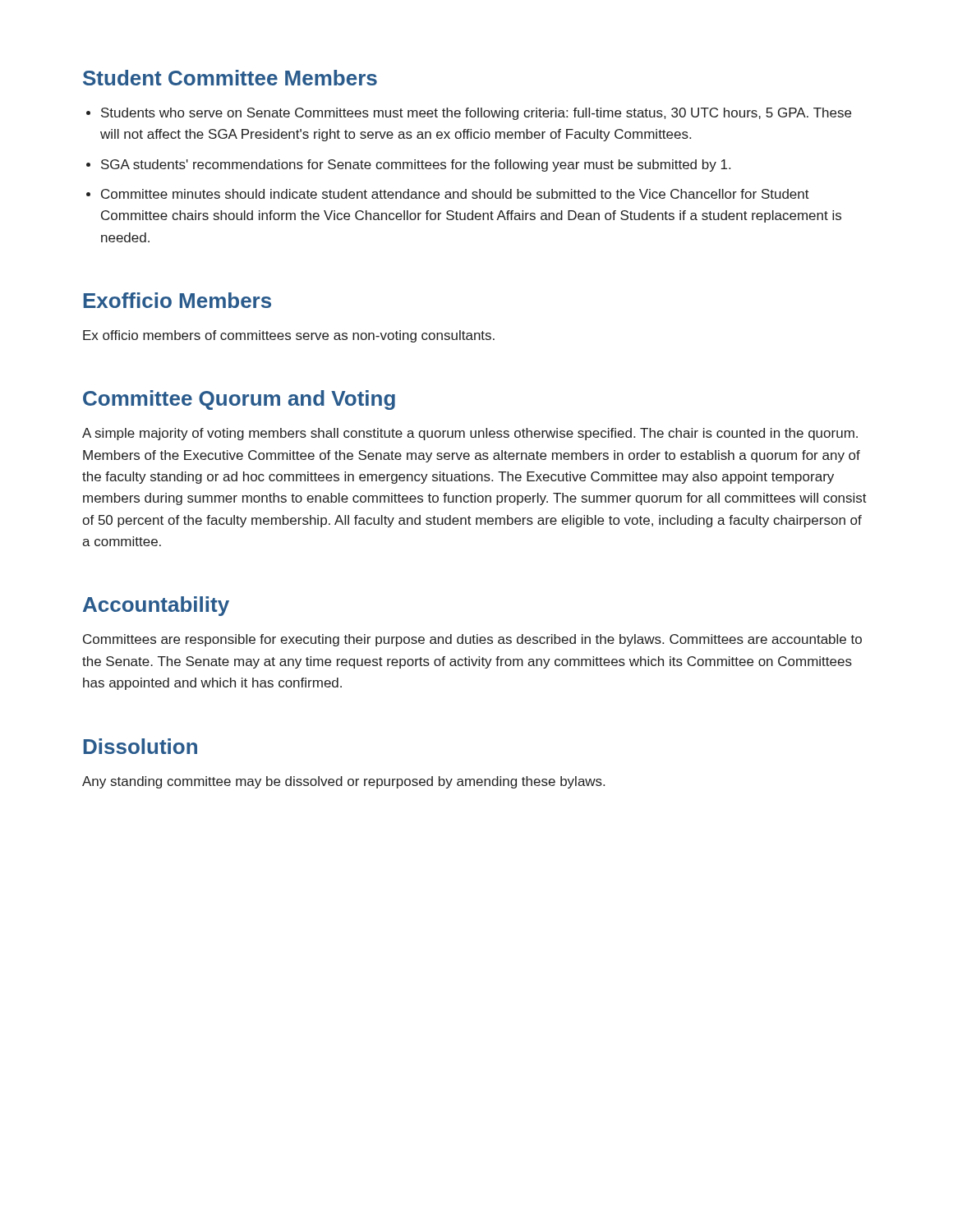Click on the element starting "Committees are responsible for executing their"
The height and width of the screenshot is (1232, 953).
pos(472,661)
